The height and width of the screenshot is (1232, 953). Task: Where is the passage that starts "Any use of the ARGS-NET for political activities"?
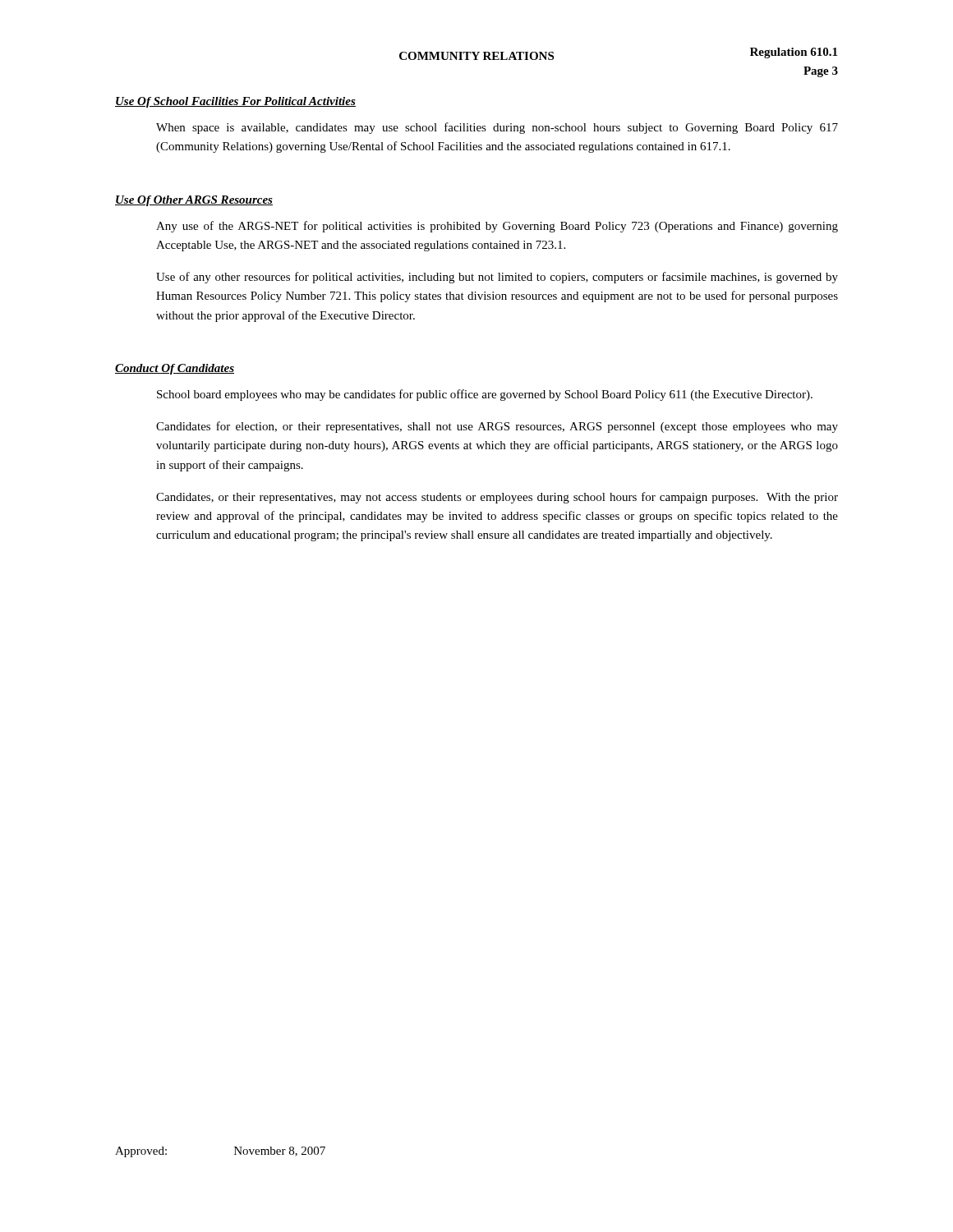click(x=497, y=235)
